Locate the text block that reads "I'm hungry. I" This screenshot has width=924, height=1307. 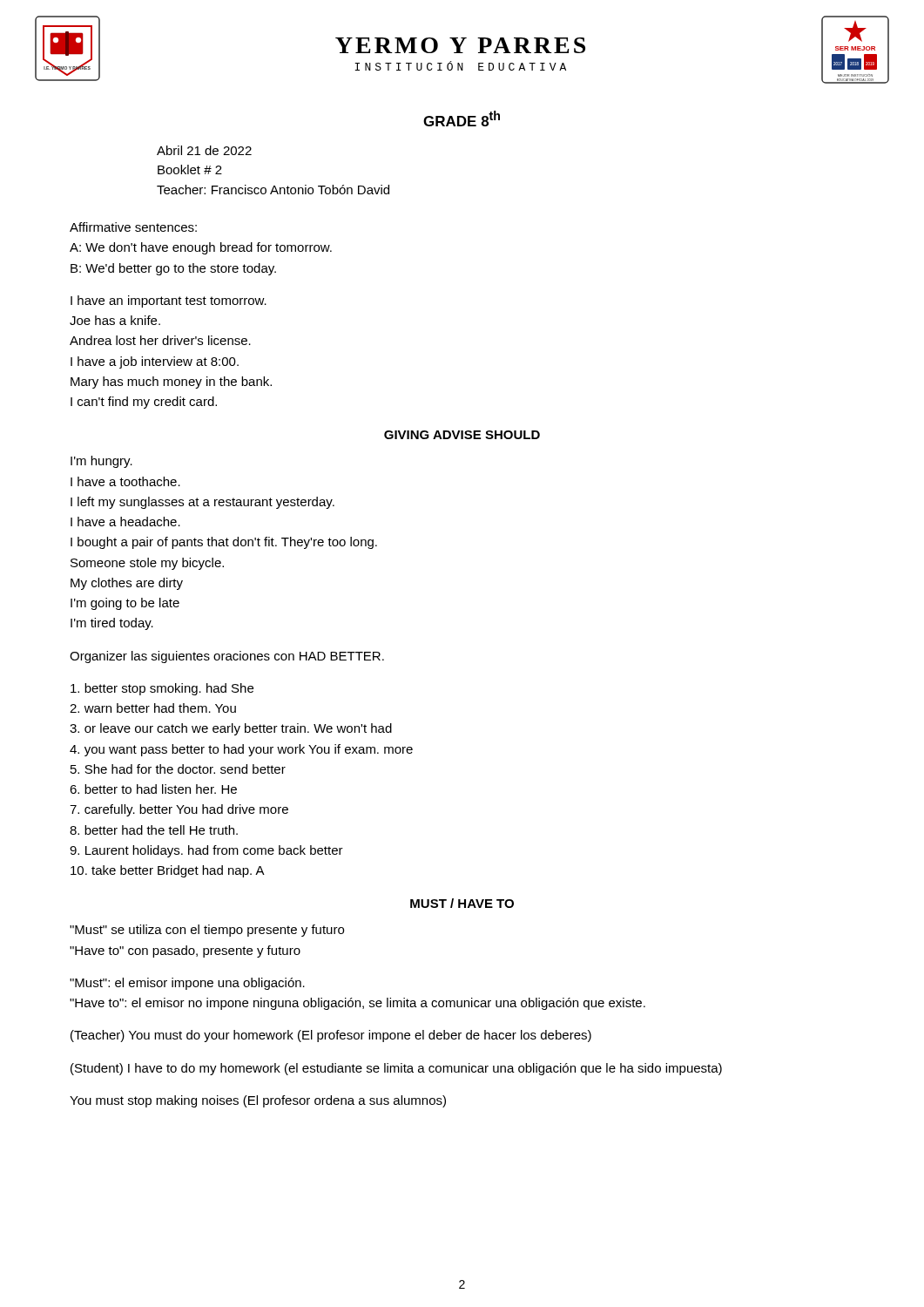click(x=224, y=542)
